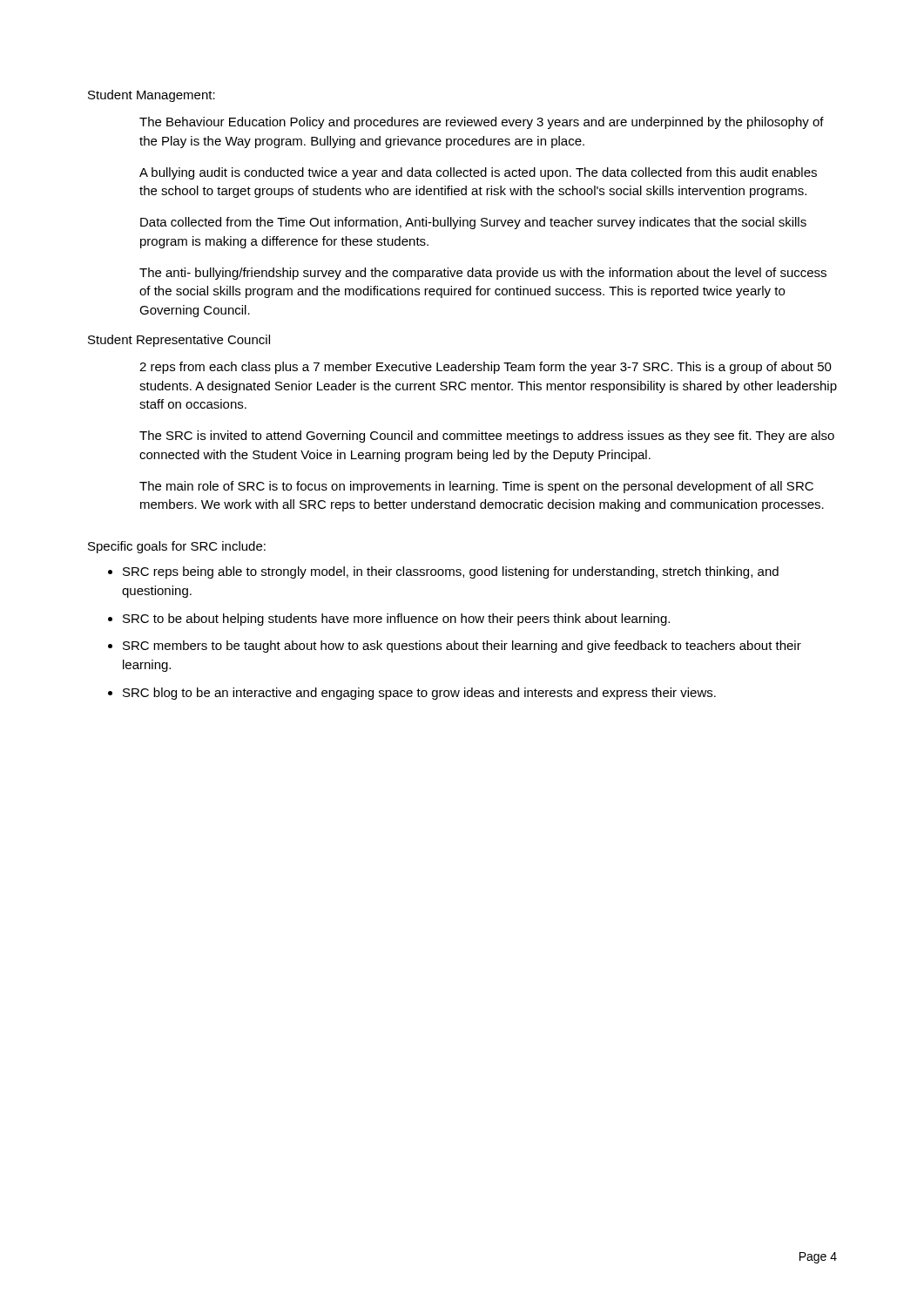Where is the passage that starts "SRC to be about helping students have more"?
Image resolution: width=924 pixels, height=1307 pixels.
(396, 618)
